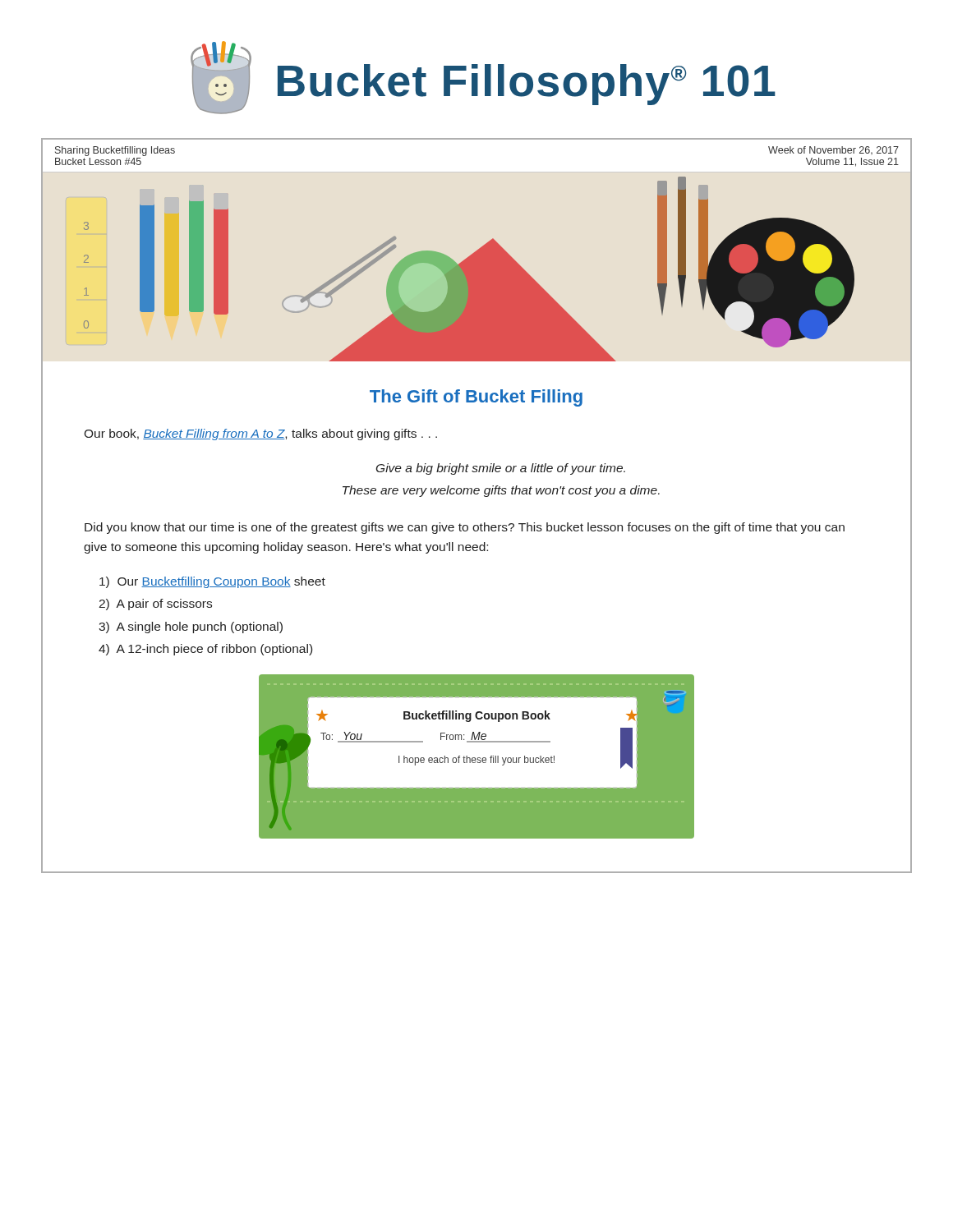Find the list item that reads "4) A 12-inch piece of"
This screenshot has width=953, height=1232.
[x=206, y=648]
